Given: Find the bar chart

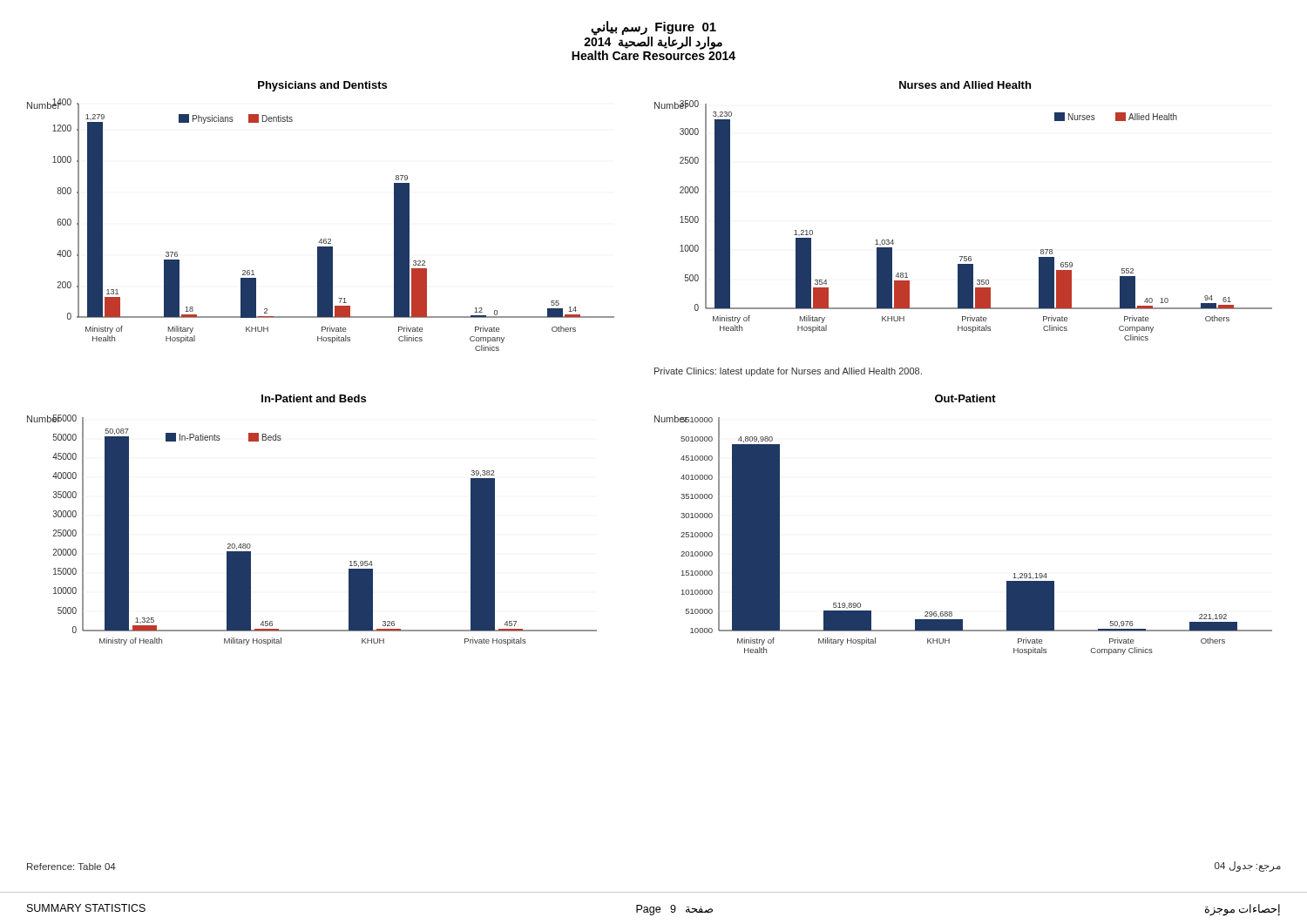Looking at the screenshot, I should point(965,536).
